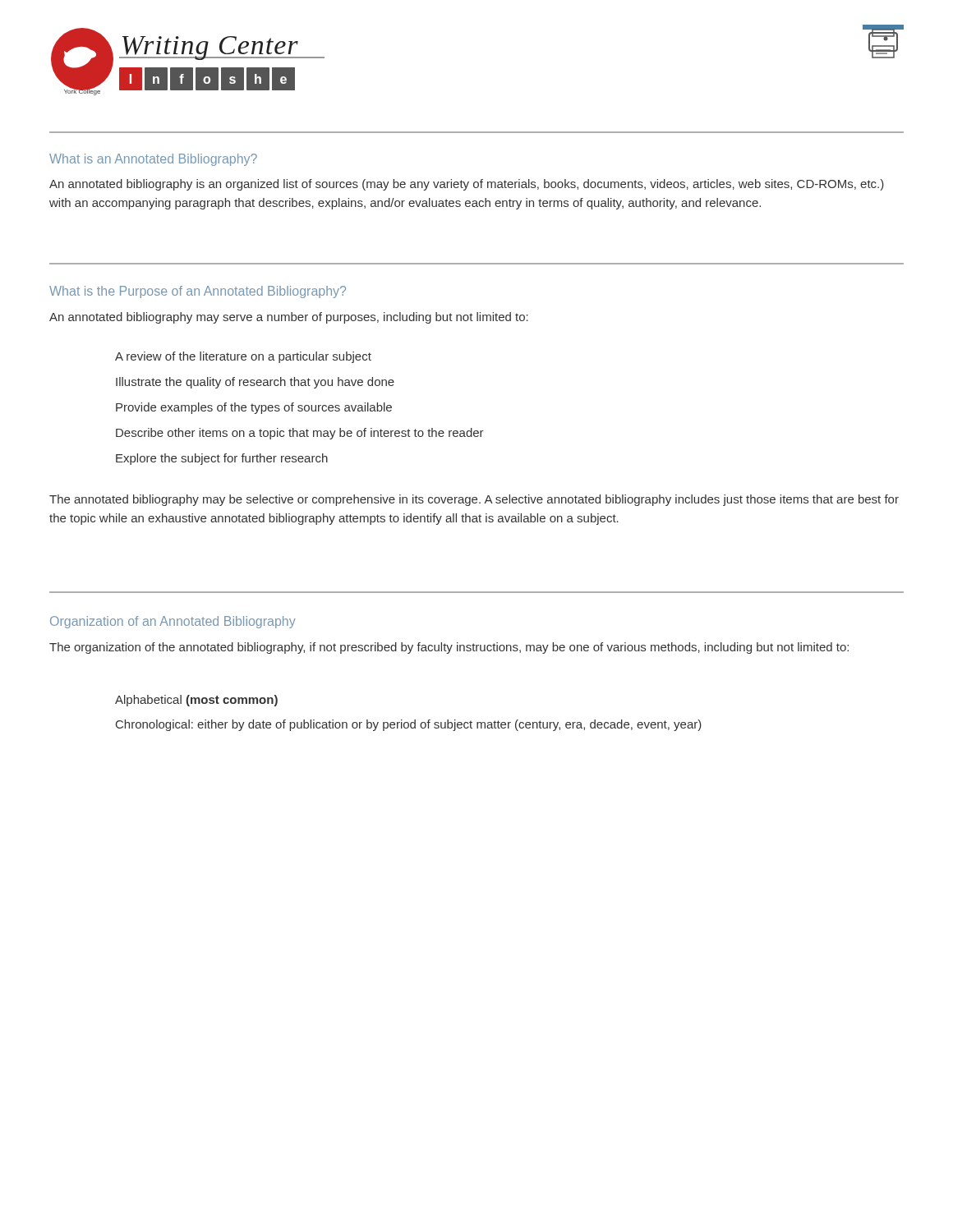Point to the text starting "An annotated bibliography may"

476,317
